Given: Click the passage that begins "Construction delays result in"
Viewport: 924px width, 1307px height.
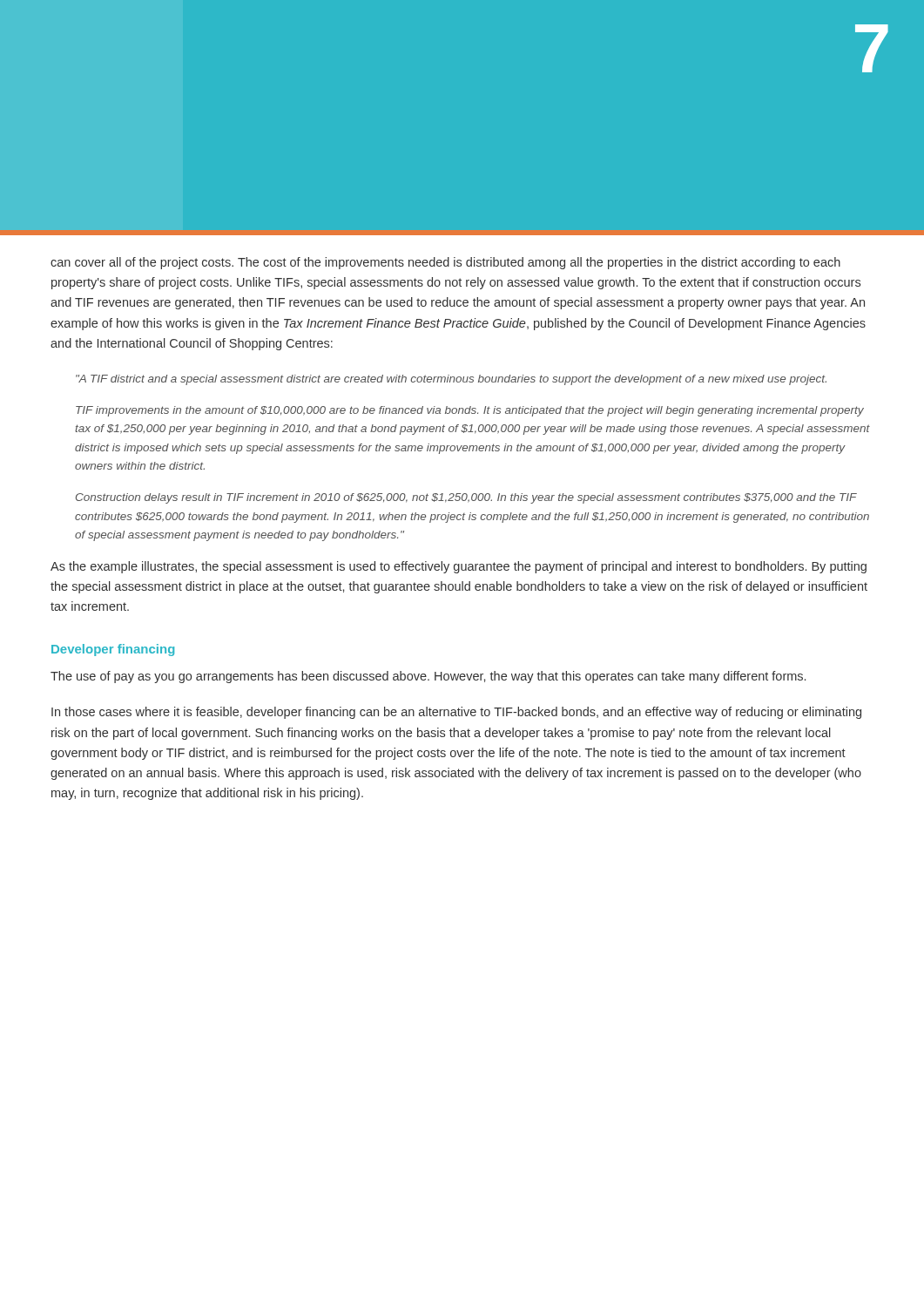Looking at the screenshot, I should pos(472,516).
